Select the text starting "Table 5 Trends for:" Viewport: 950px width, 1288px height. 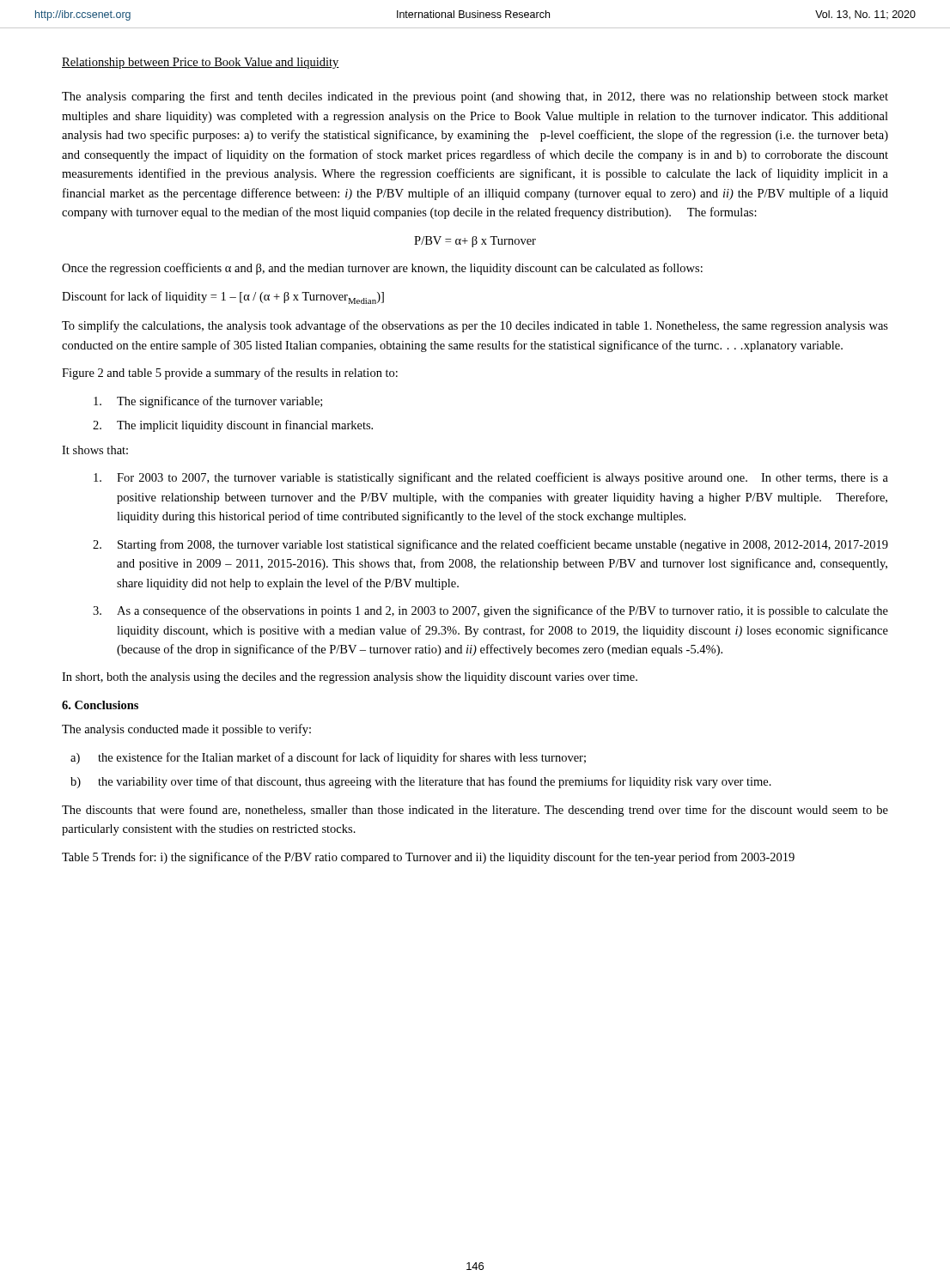[x=475, y=857]
